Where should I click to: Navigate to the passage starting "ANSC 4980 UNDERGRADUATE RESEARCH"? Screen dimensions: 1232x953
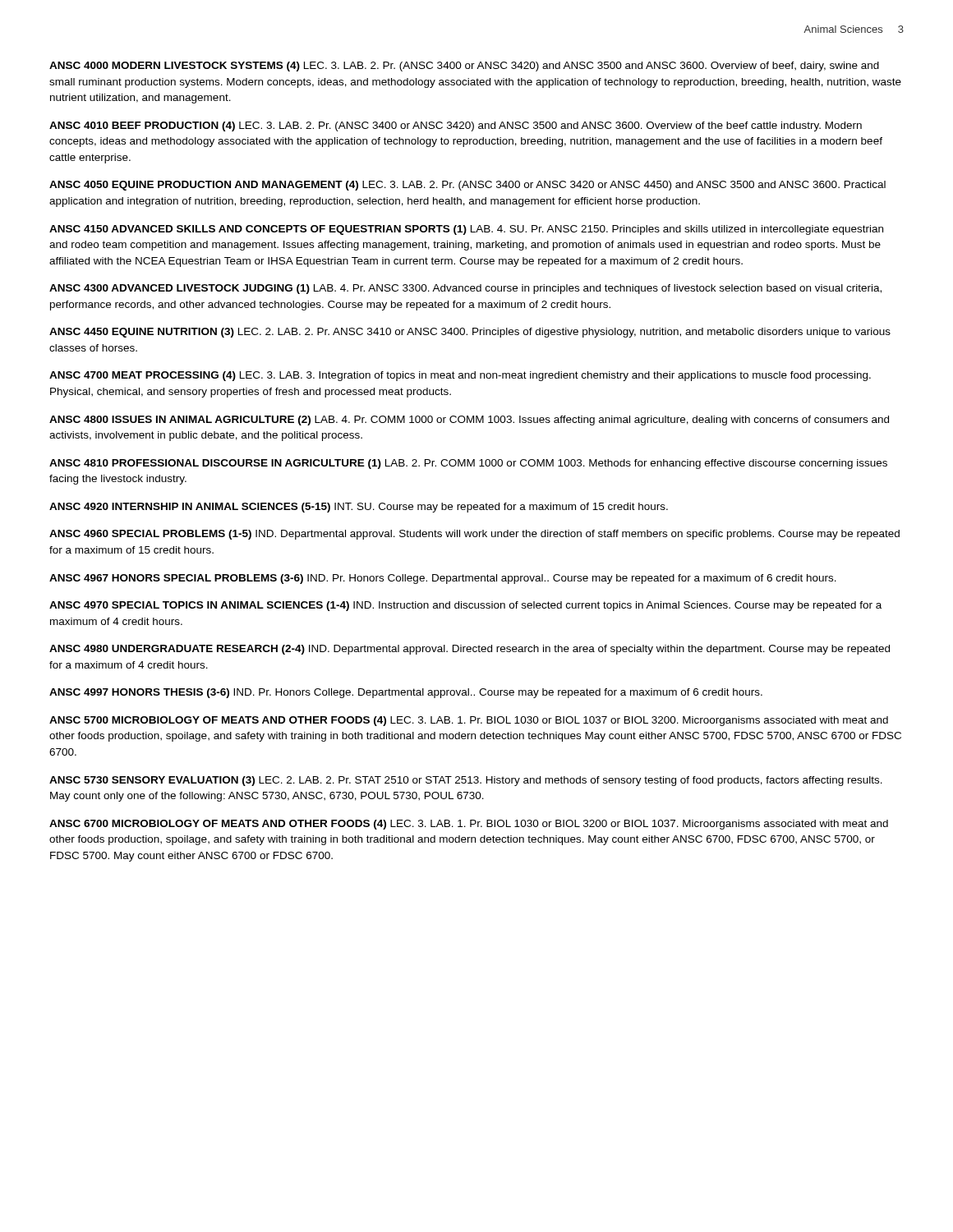470,657
